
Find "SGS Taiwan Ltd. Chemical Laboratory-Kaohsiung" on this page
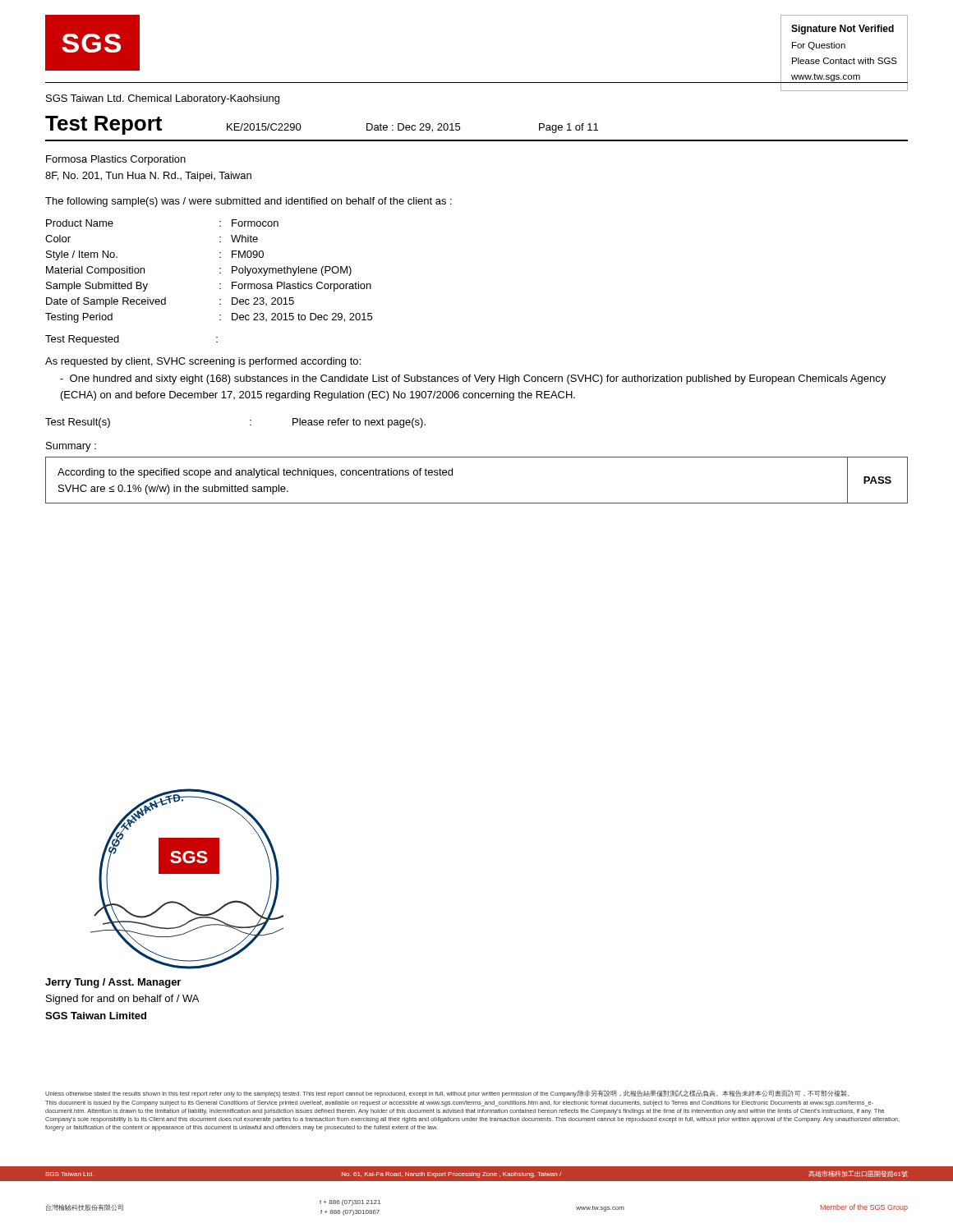163,98
